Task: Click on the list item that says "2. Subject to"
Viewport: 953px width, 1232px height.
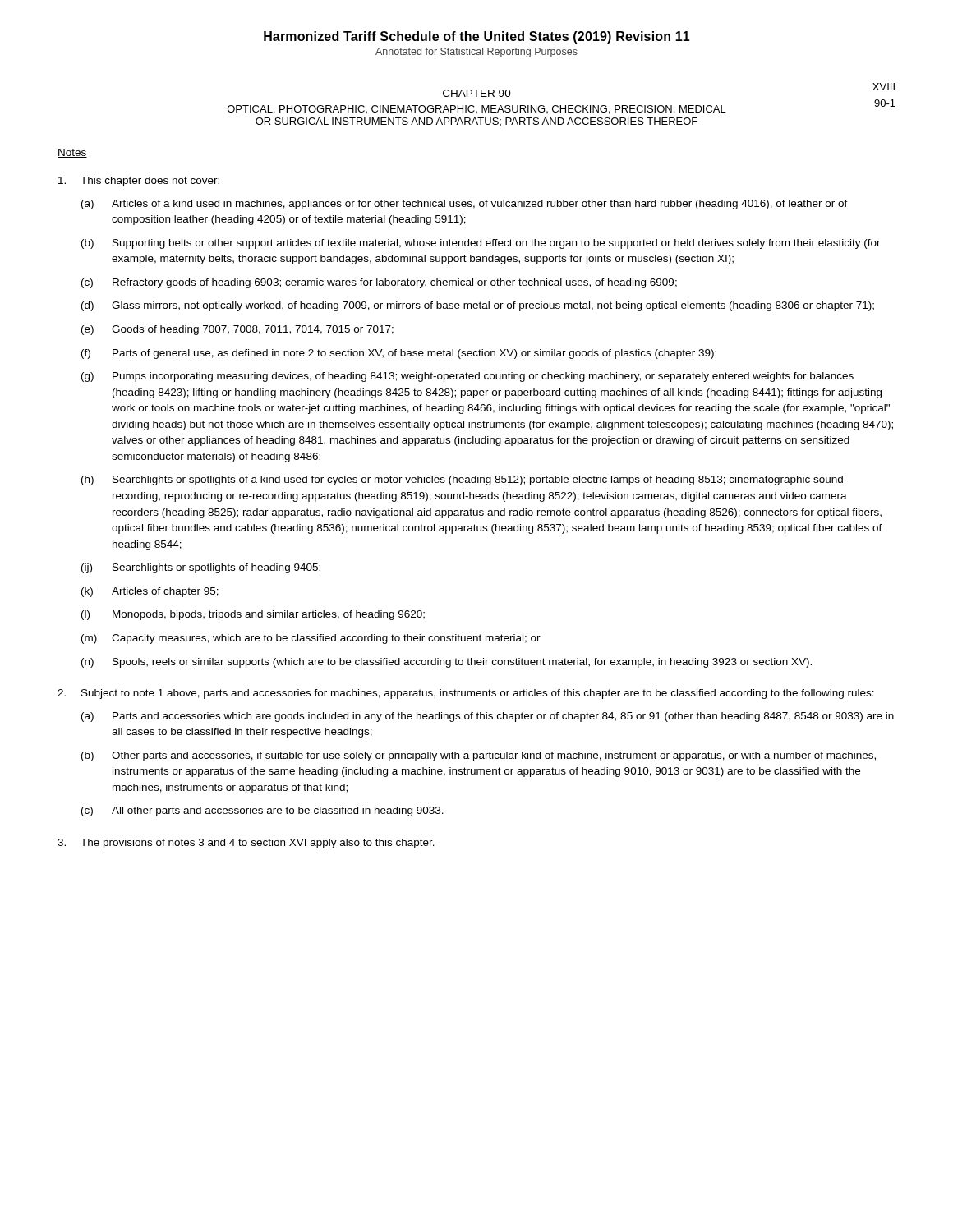Action: 476,756
